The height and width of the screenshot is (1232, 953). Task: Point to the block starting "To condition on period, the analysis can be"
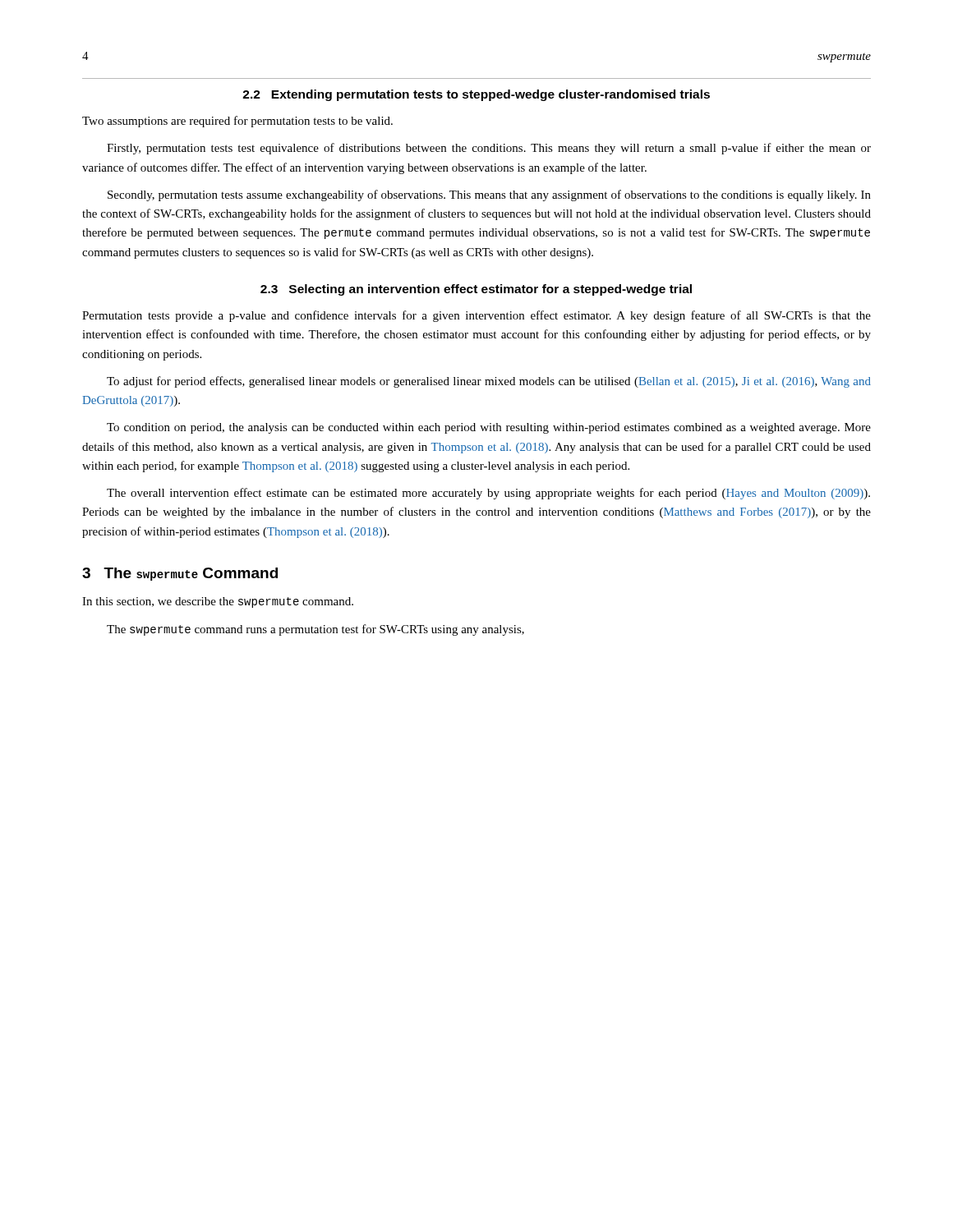click(x=476, y=447)
